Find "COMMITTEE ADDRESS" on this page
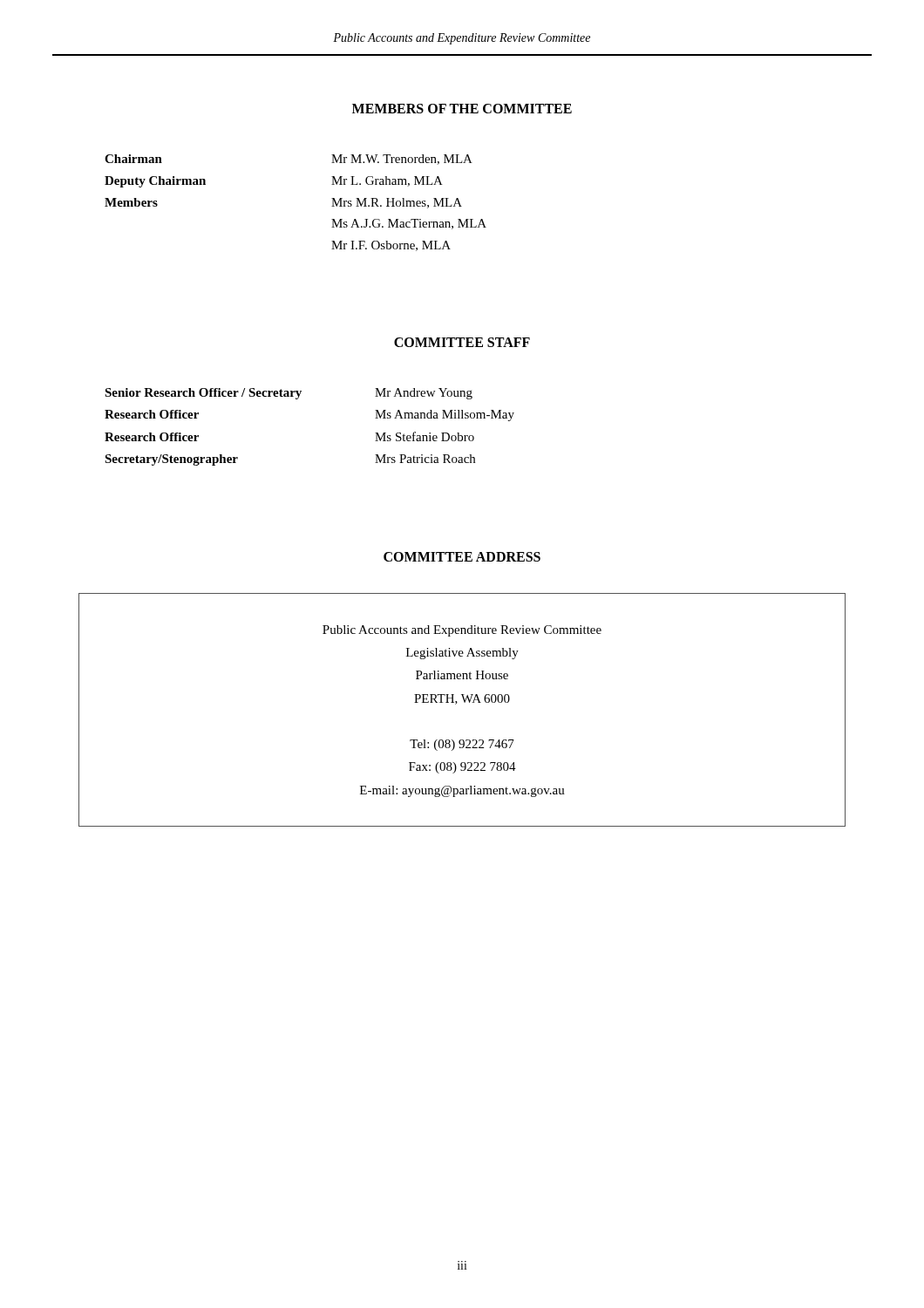 pos(462,557)
